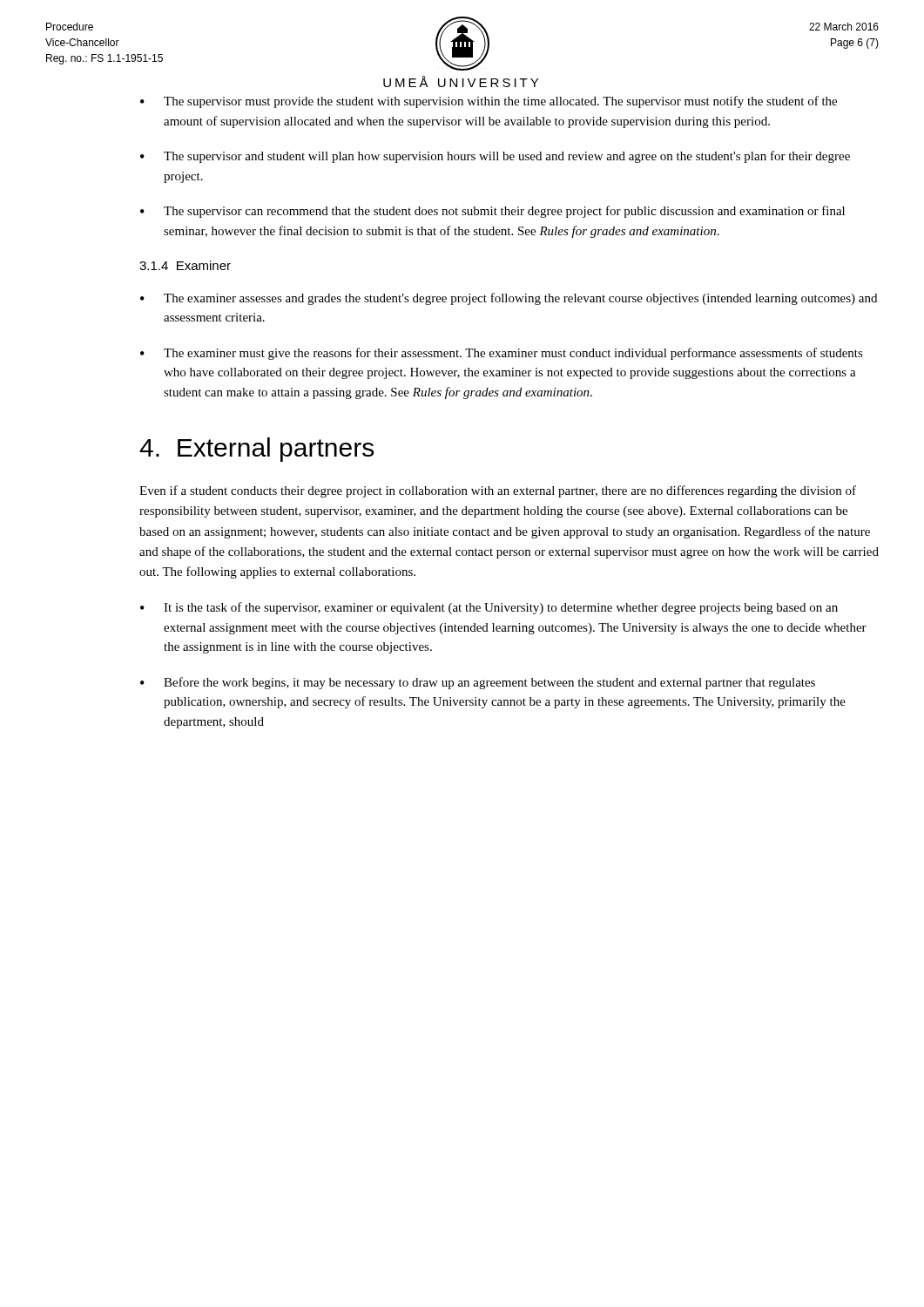This screenshot has width=924, height=1307.
Task: Find the logo
Action: 462,53
